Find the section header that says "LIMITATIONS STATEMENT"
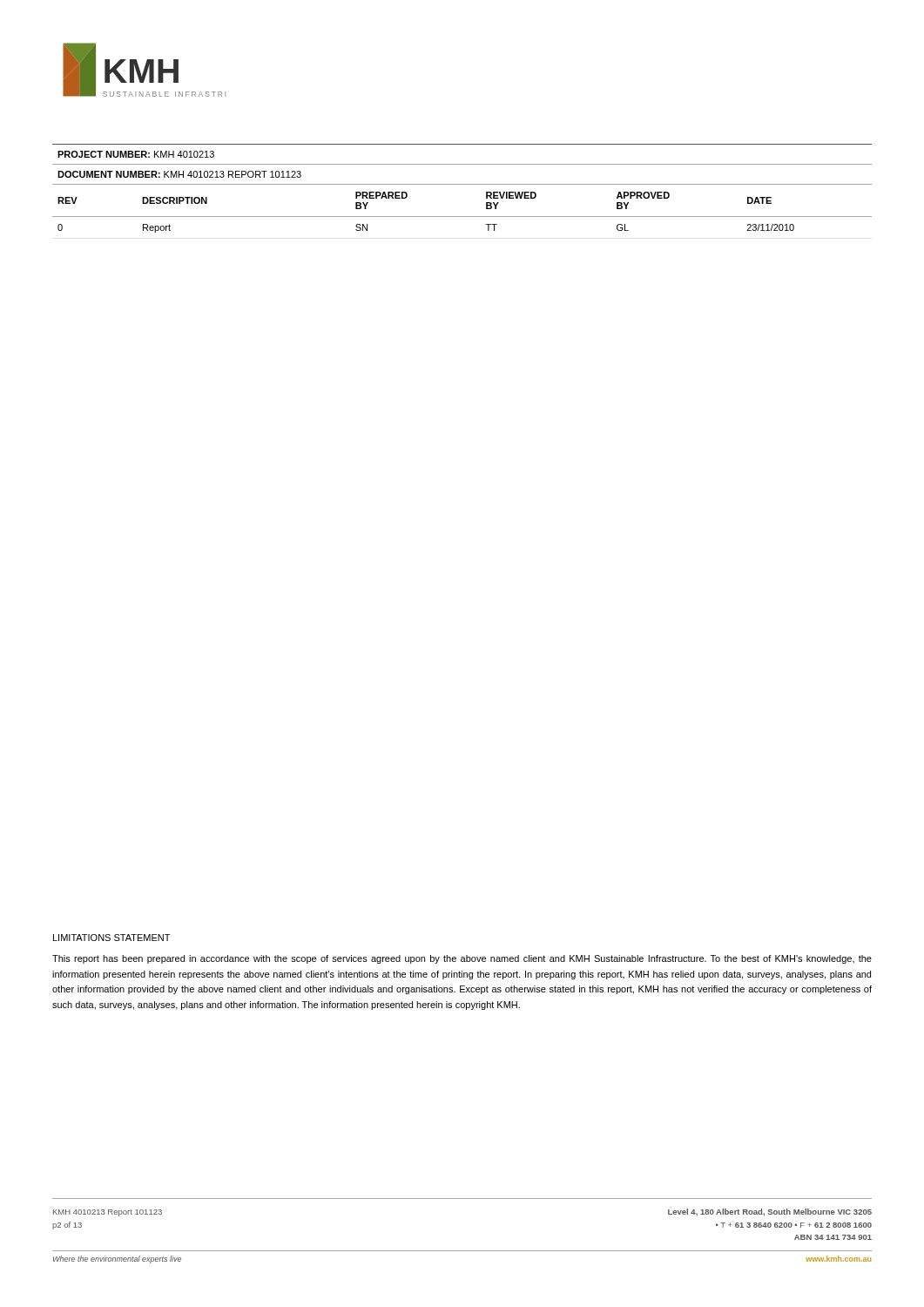 pyautogui.click(x=111, y=938)
